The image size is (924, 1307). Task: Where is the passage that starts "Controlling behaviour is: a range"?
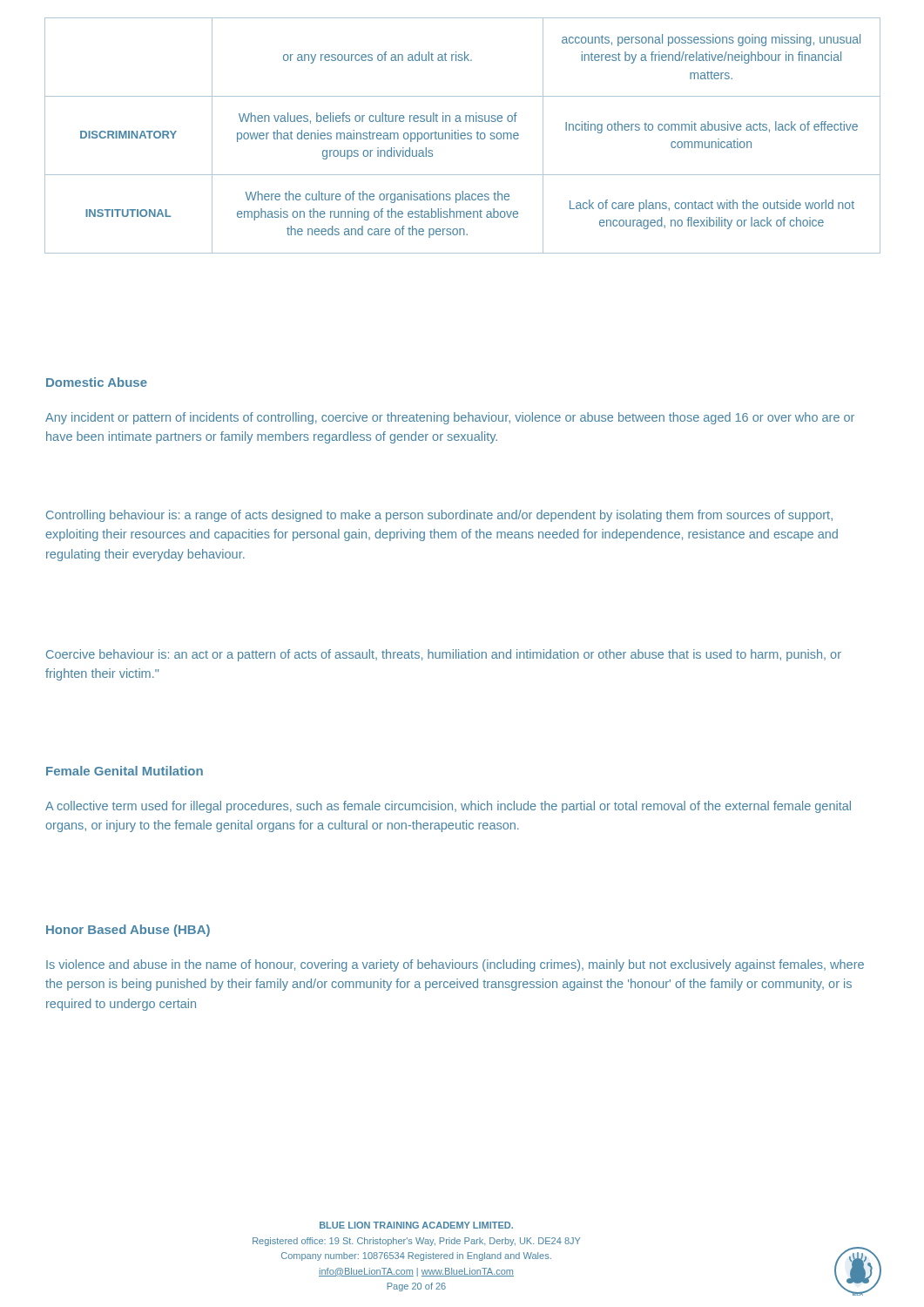[462, 535]
